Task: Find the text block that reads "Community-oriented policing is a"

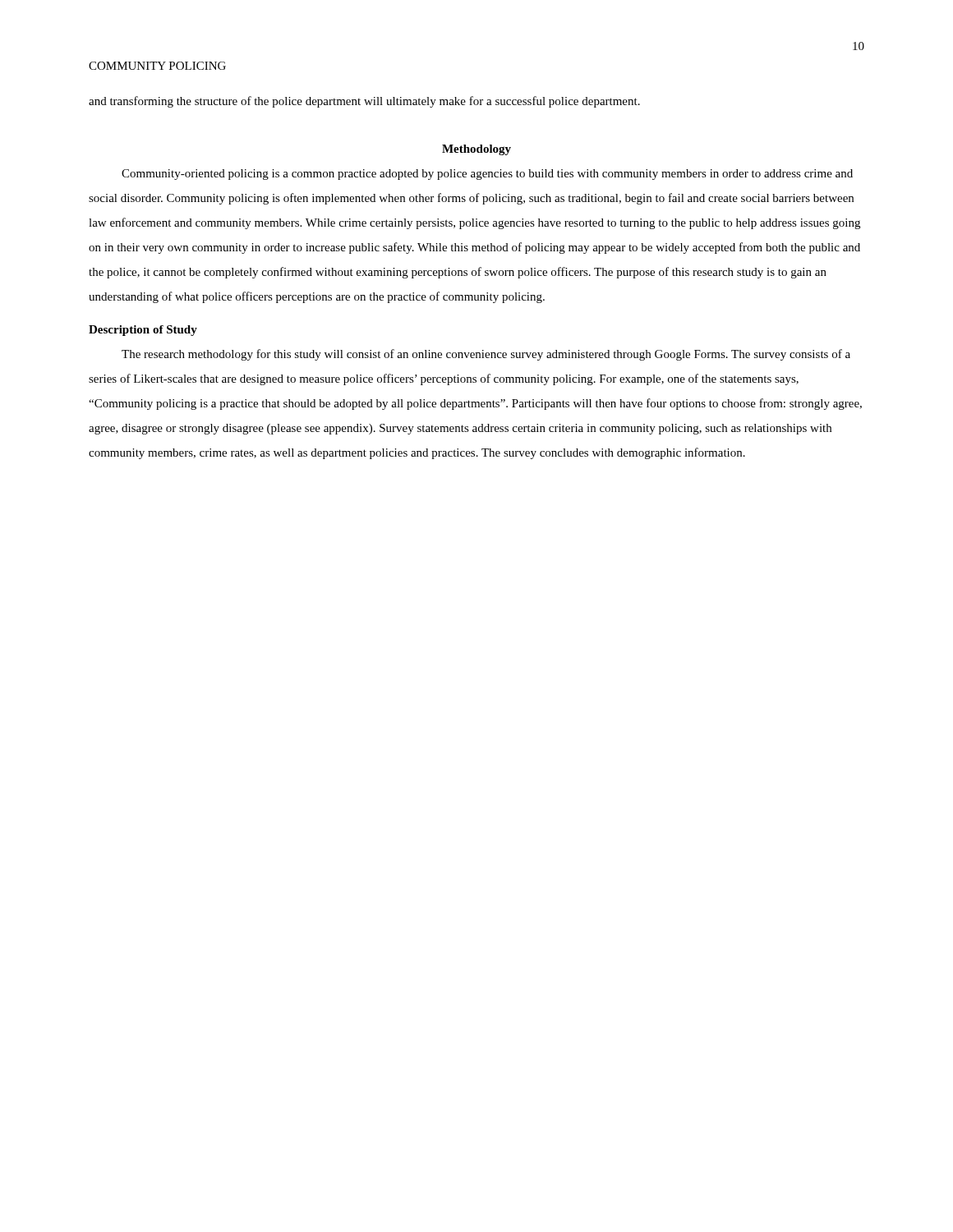Action: pos(475,235)
